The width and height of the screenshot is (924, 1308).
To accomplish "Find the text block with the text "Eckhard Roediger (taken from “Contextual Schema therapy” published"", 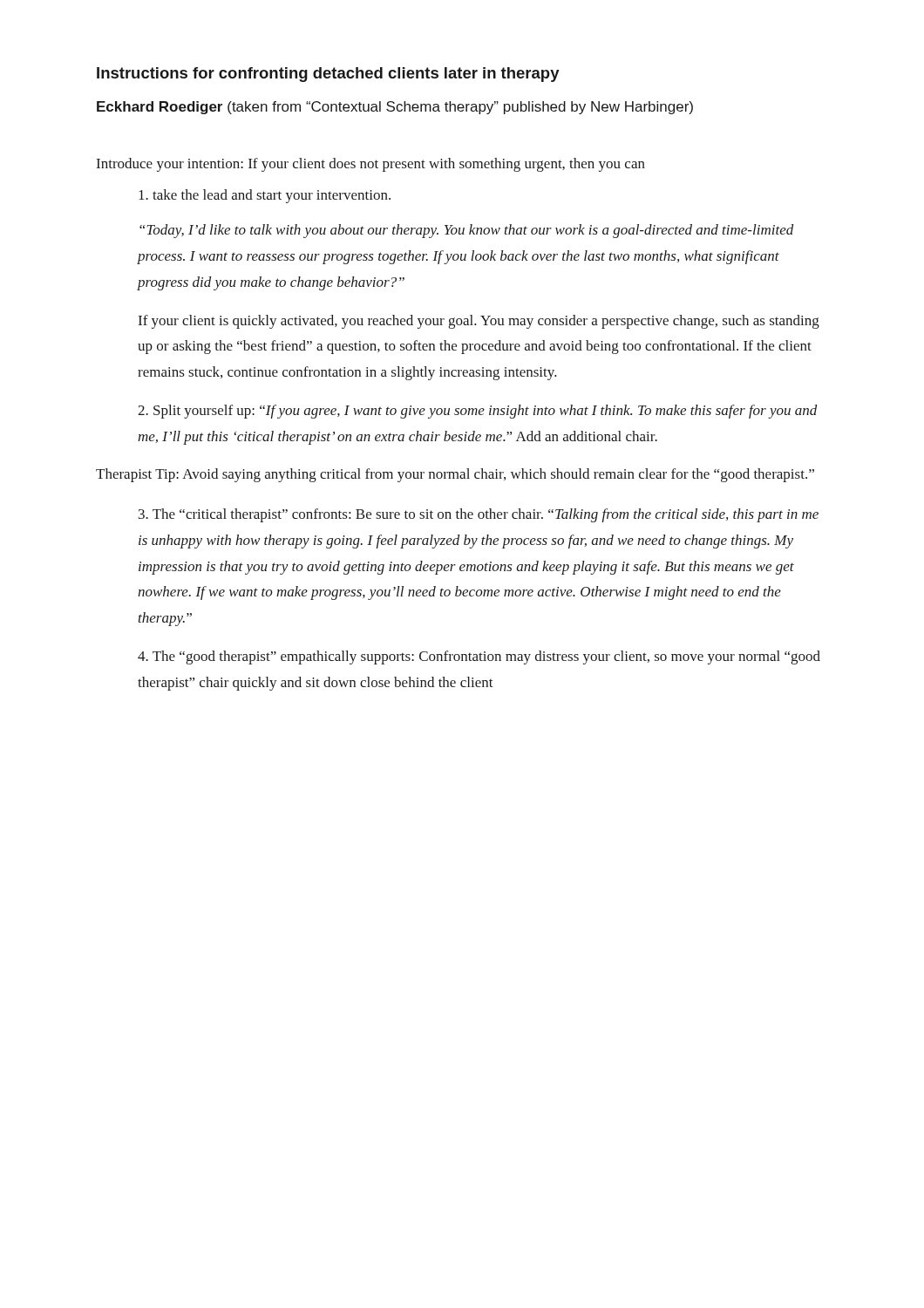I will 395,107.
